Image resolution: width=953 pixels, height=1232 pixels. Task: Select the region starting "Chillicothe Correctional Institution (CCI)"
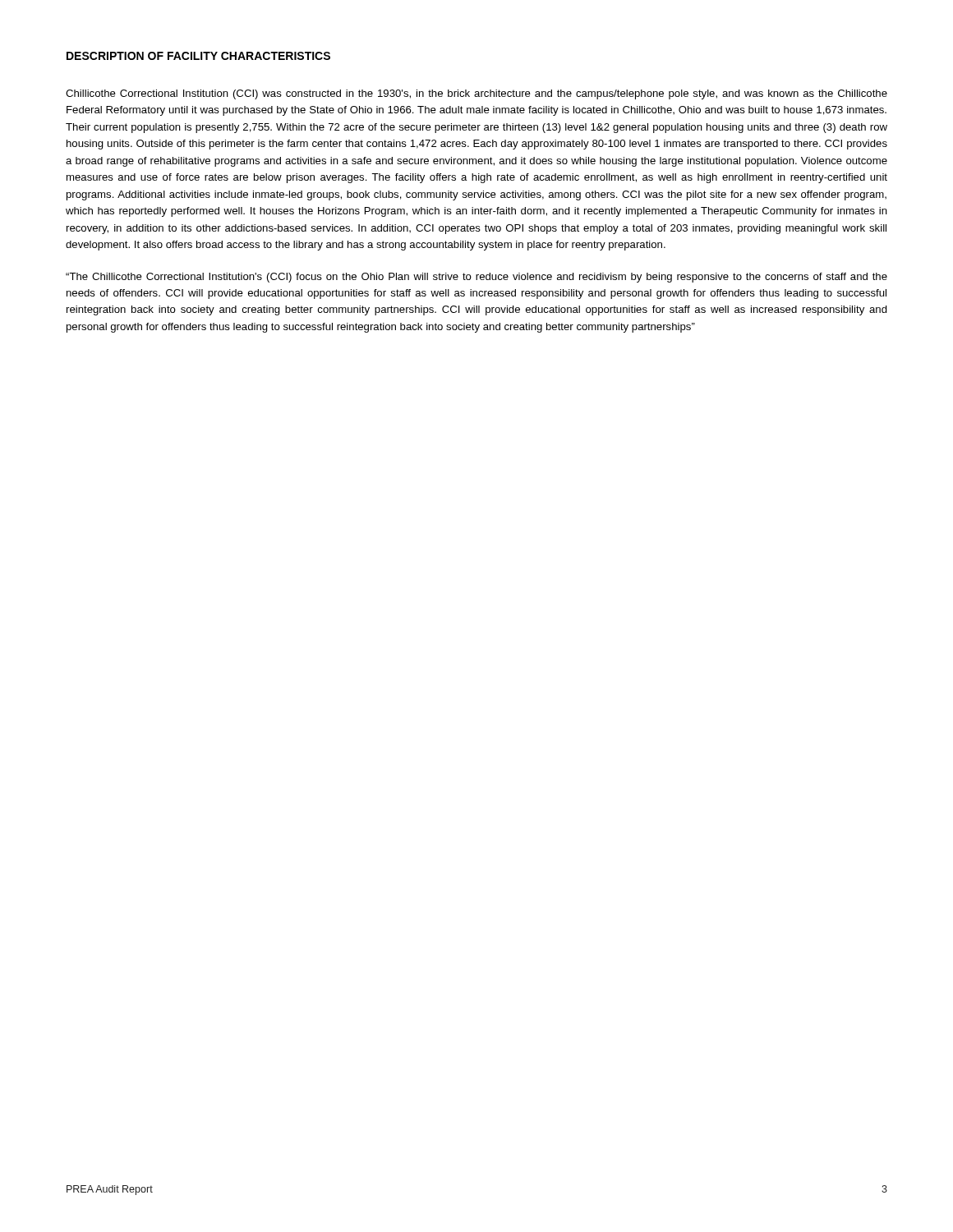[x=476, y=169]
